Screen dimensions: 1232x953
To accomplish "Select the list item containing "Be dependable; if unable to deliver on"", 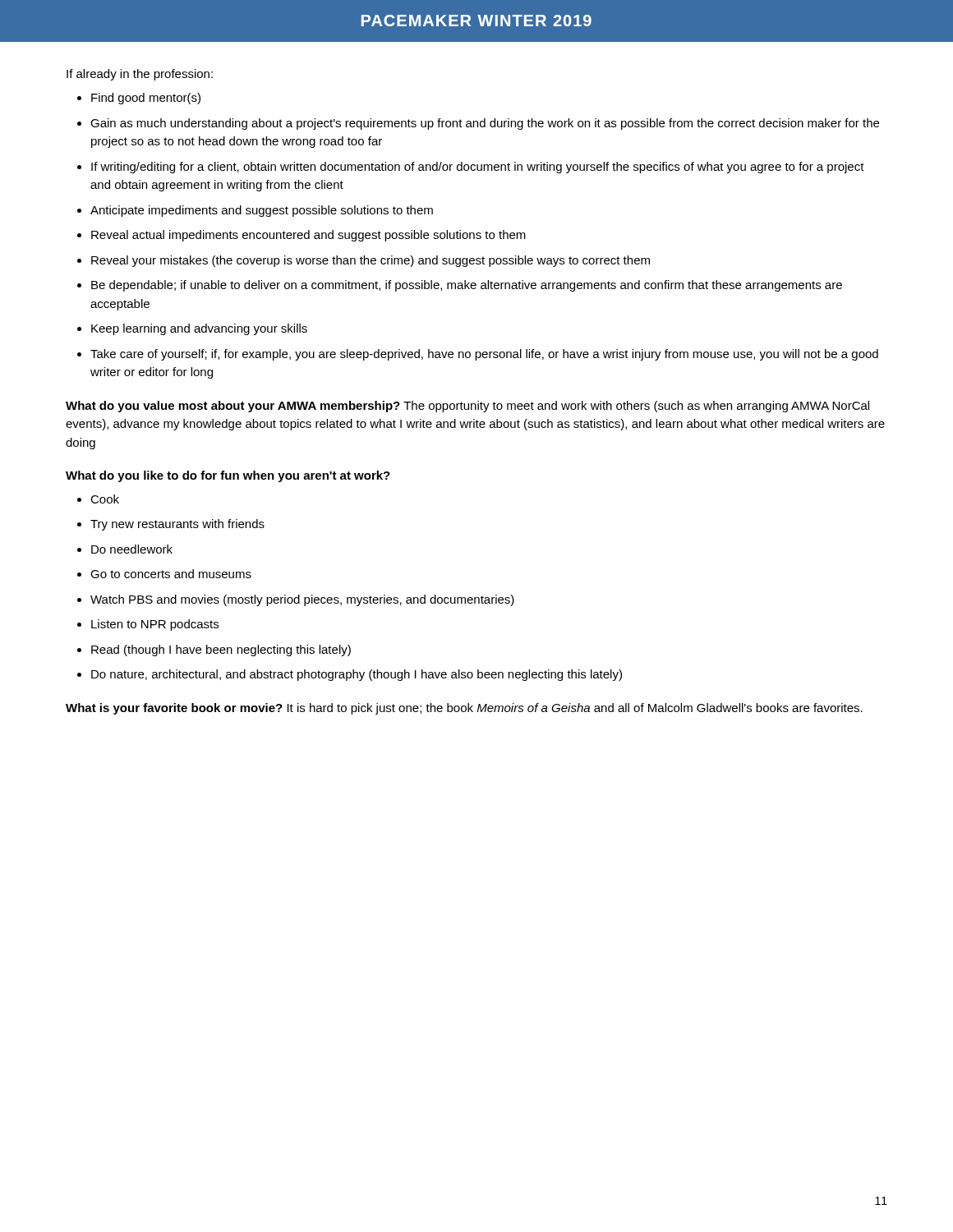I will 466,294.
